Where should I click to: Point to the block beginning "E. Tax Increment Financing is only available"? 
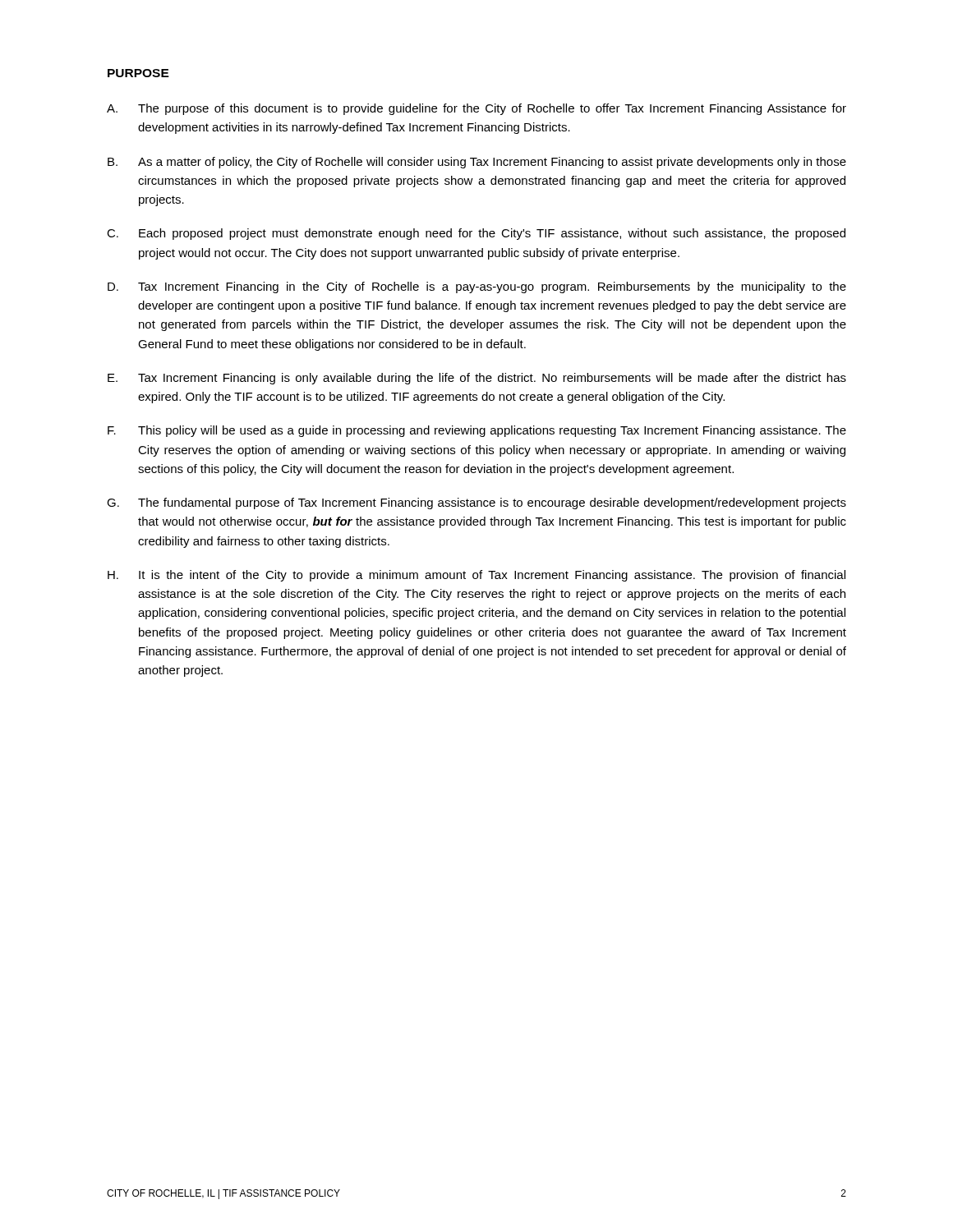point(476,387)
